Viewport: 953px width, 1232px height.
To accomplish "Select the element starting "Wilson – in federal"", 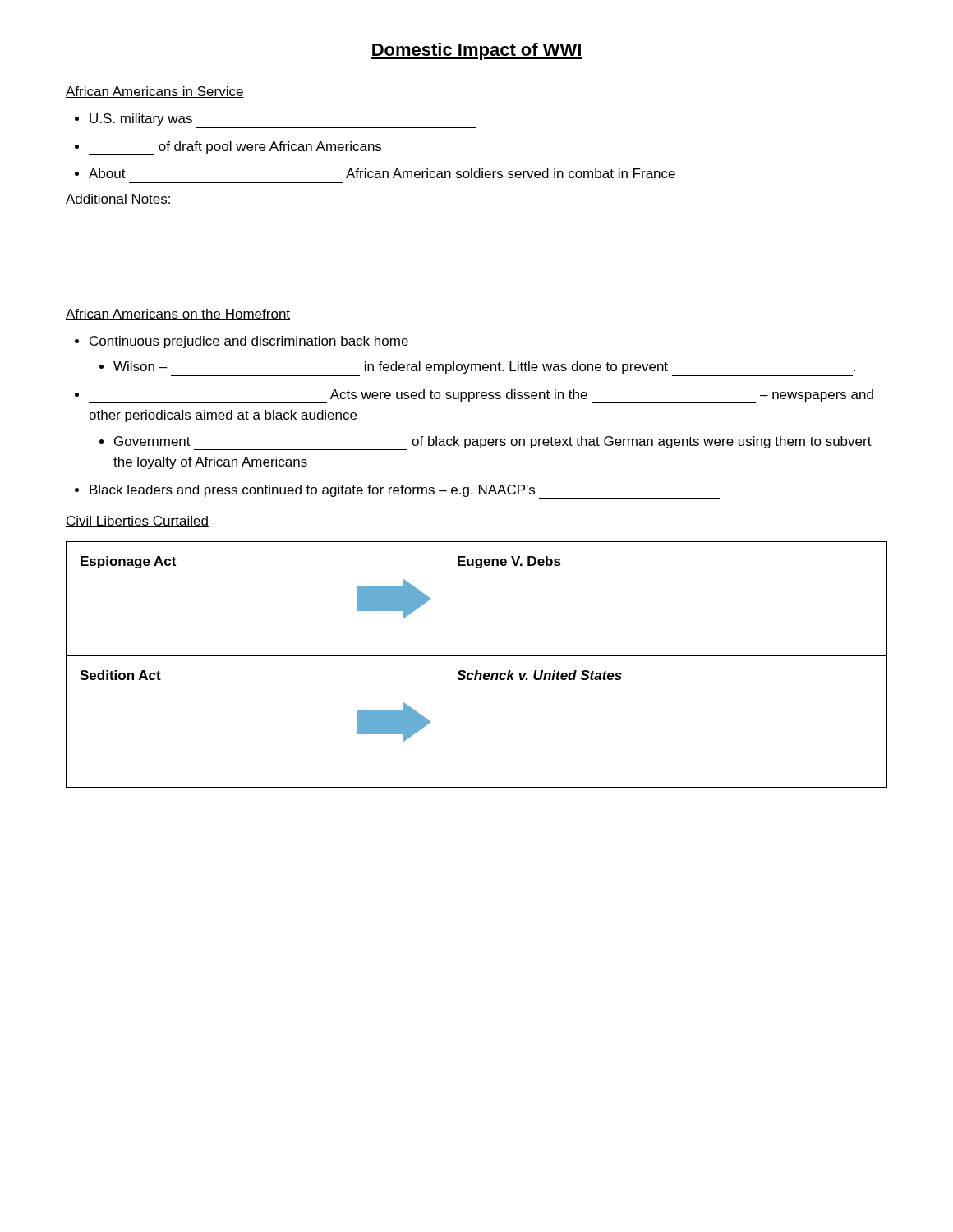I will [485, 367].
